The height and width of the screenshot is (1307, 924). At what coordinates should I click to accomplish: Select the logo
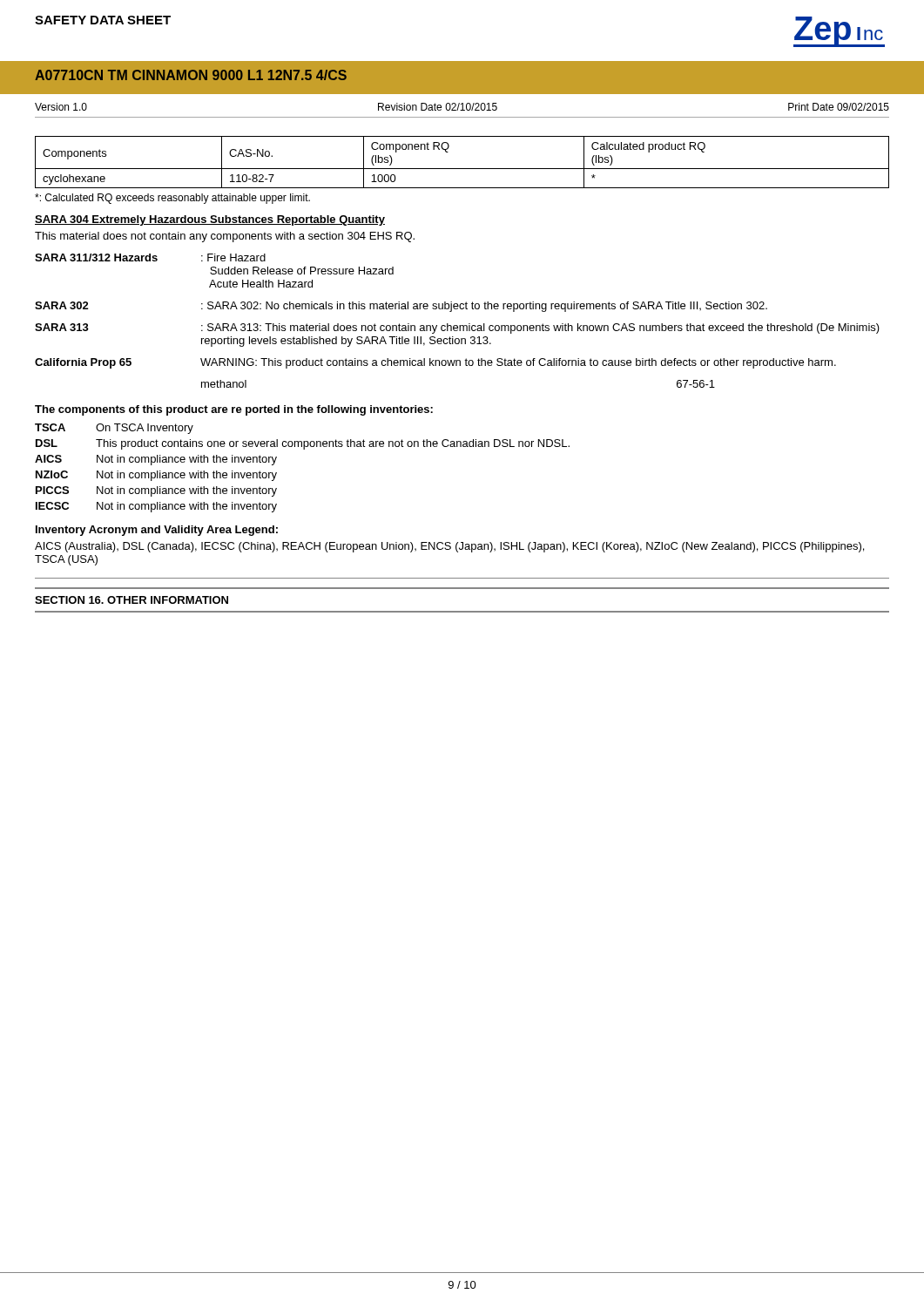pos(841,30)
